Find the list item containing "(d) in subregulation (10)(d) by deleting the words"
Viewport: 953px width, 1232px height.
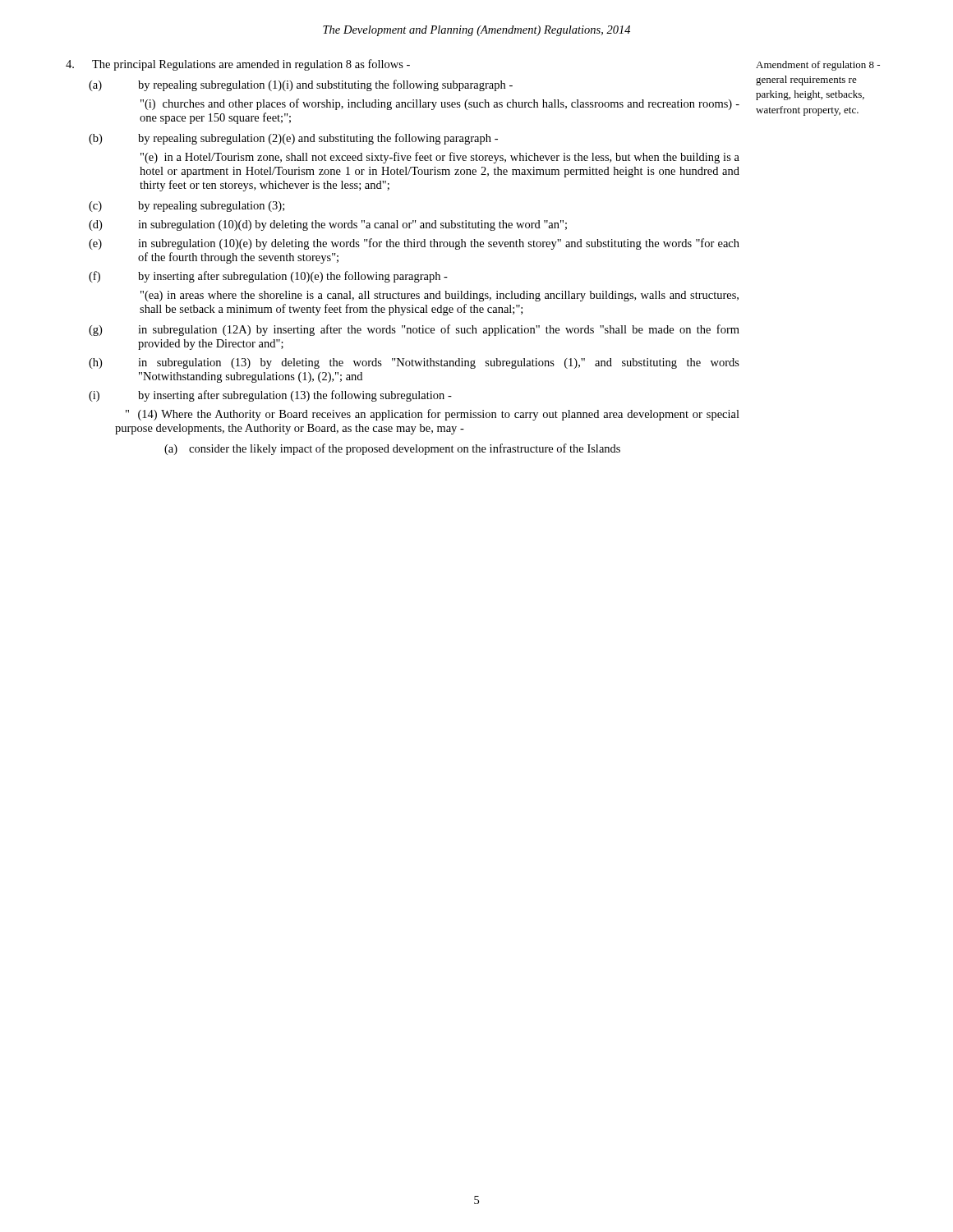(x=403, y=225)
